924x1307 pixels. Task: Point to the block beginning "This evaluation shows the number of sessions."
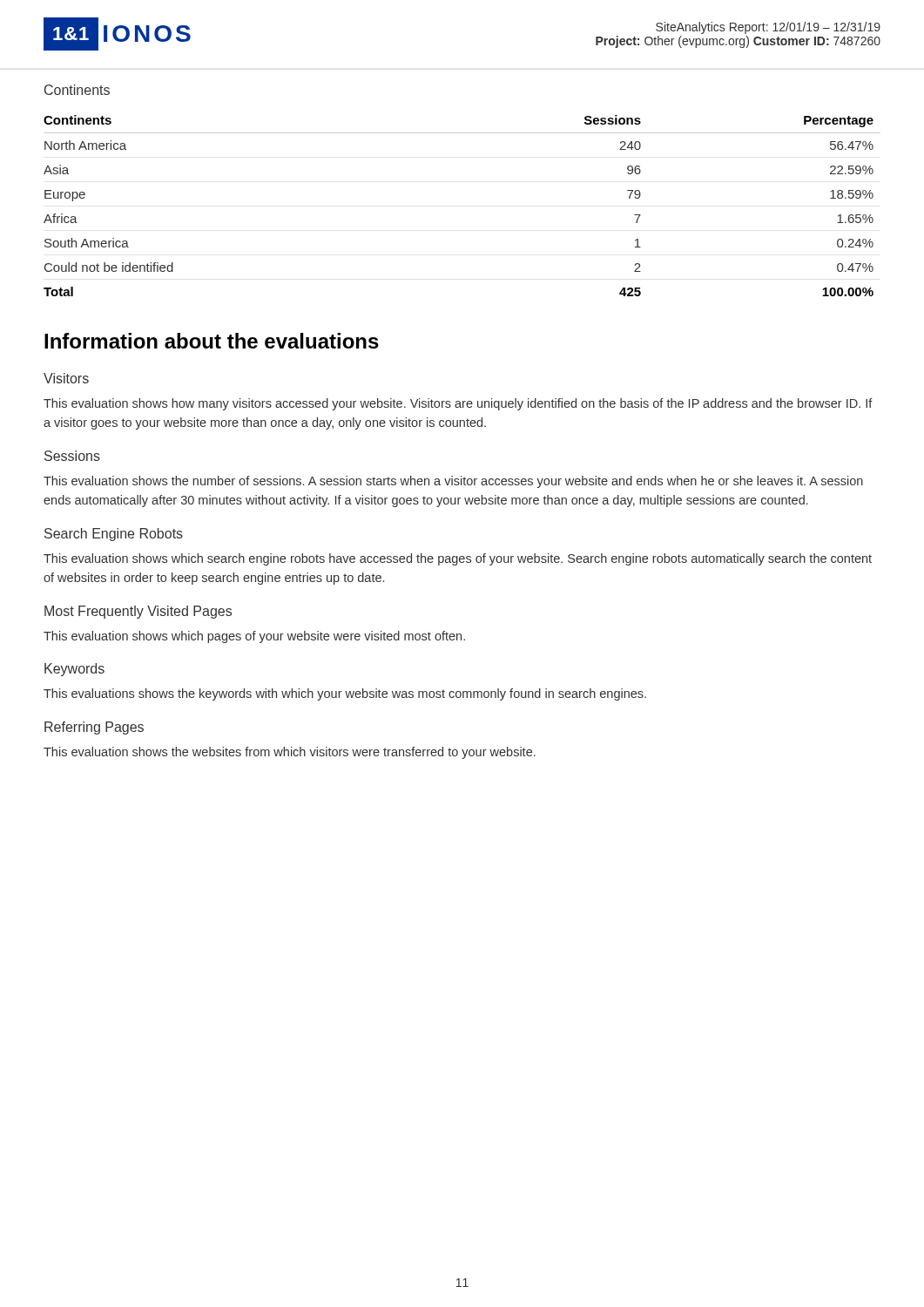pyautogui.click(x=453, y=491)
